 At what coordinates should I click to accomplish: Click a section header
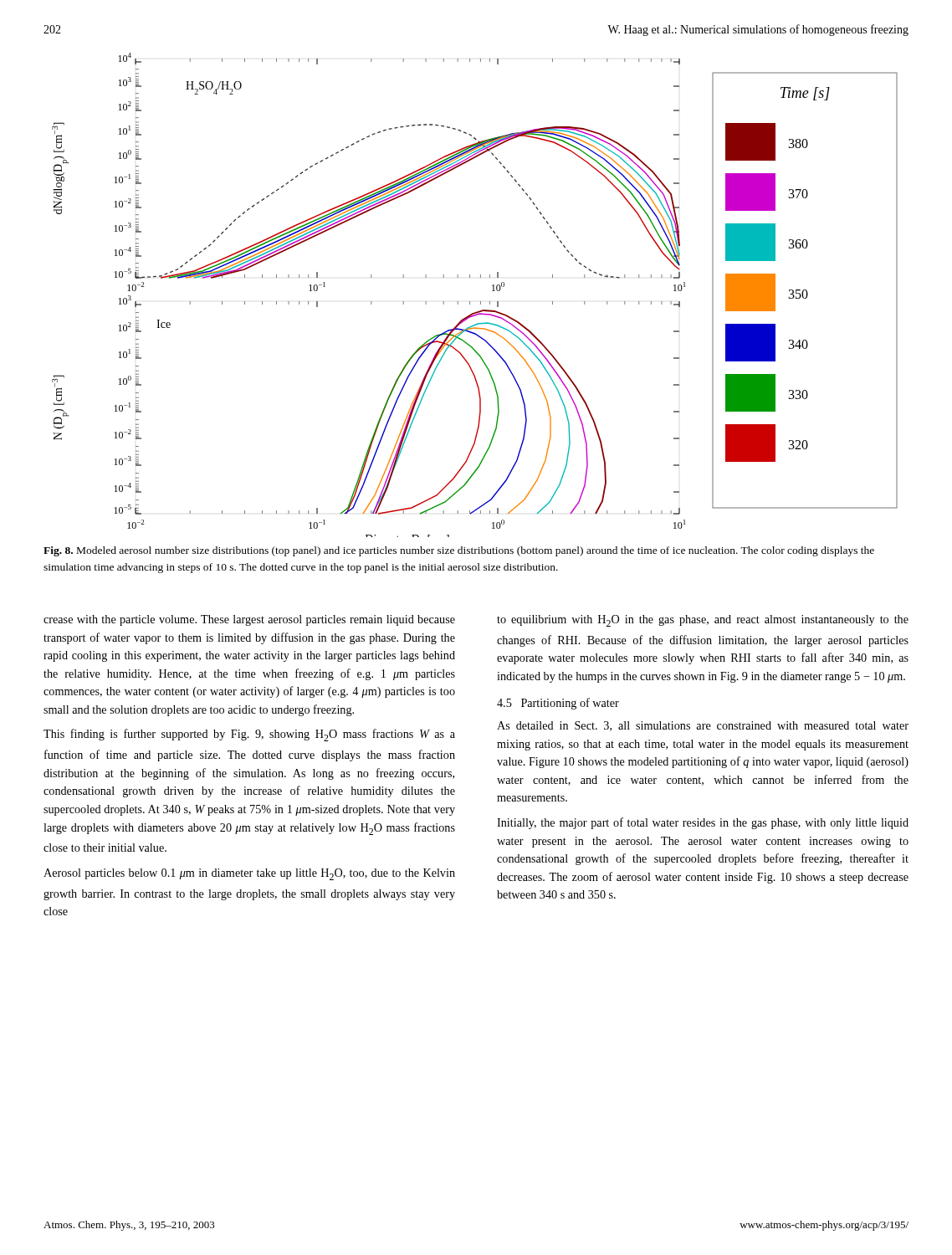click(558, 702)
